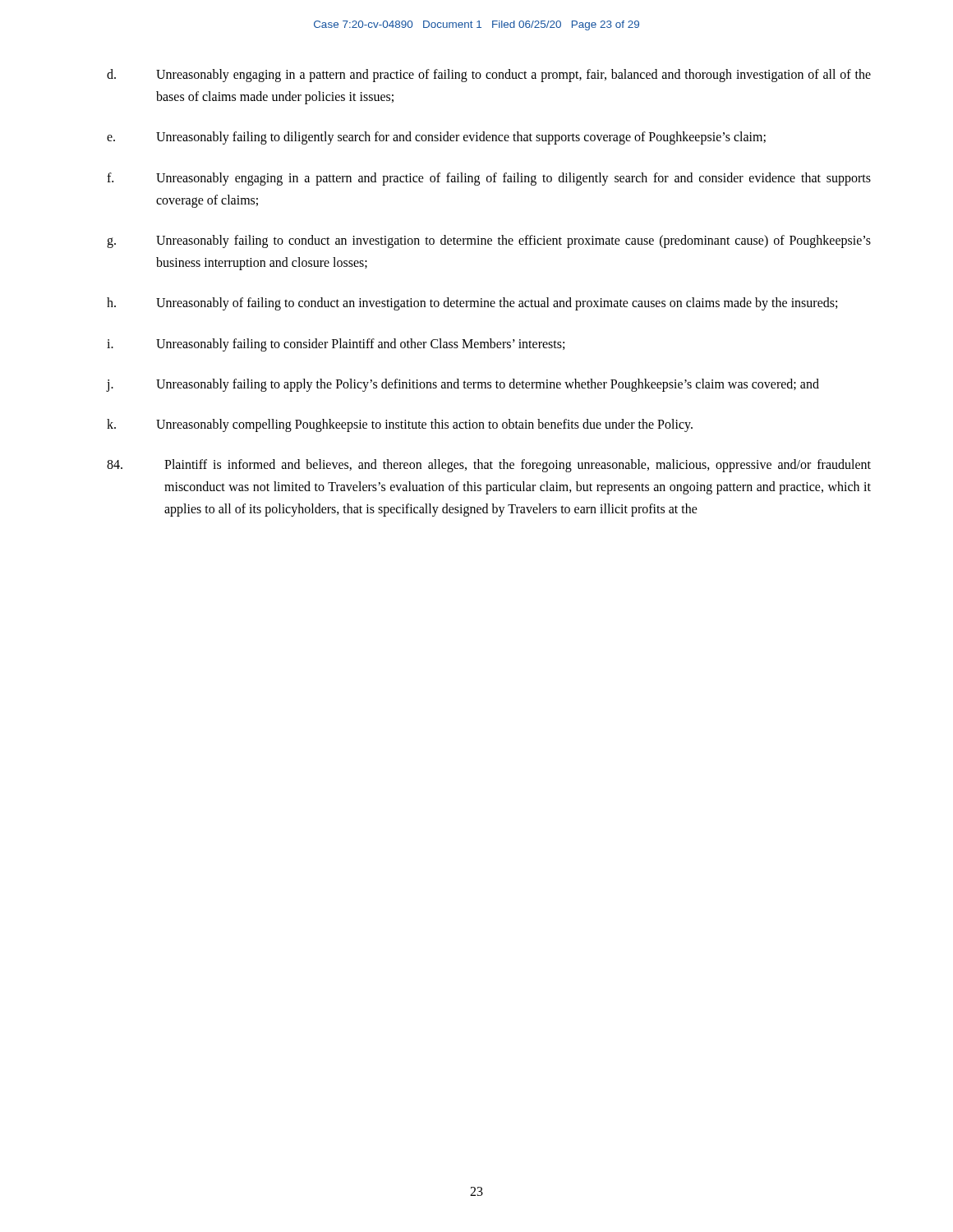Image resolution: width=953 pixels, height=1232 pixels.
Task: Navigate to the element starting "i. Unreasonably failing"
Action: [x=489, y=343]
